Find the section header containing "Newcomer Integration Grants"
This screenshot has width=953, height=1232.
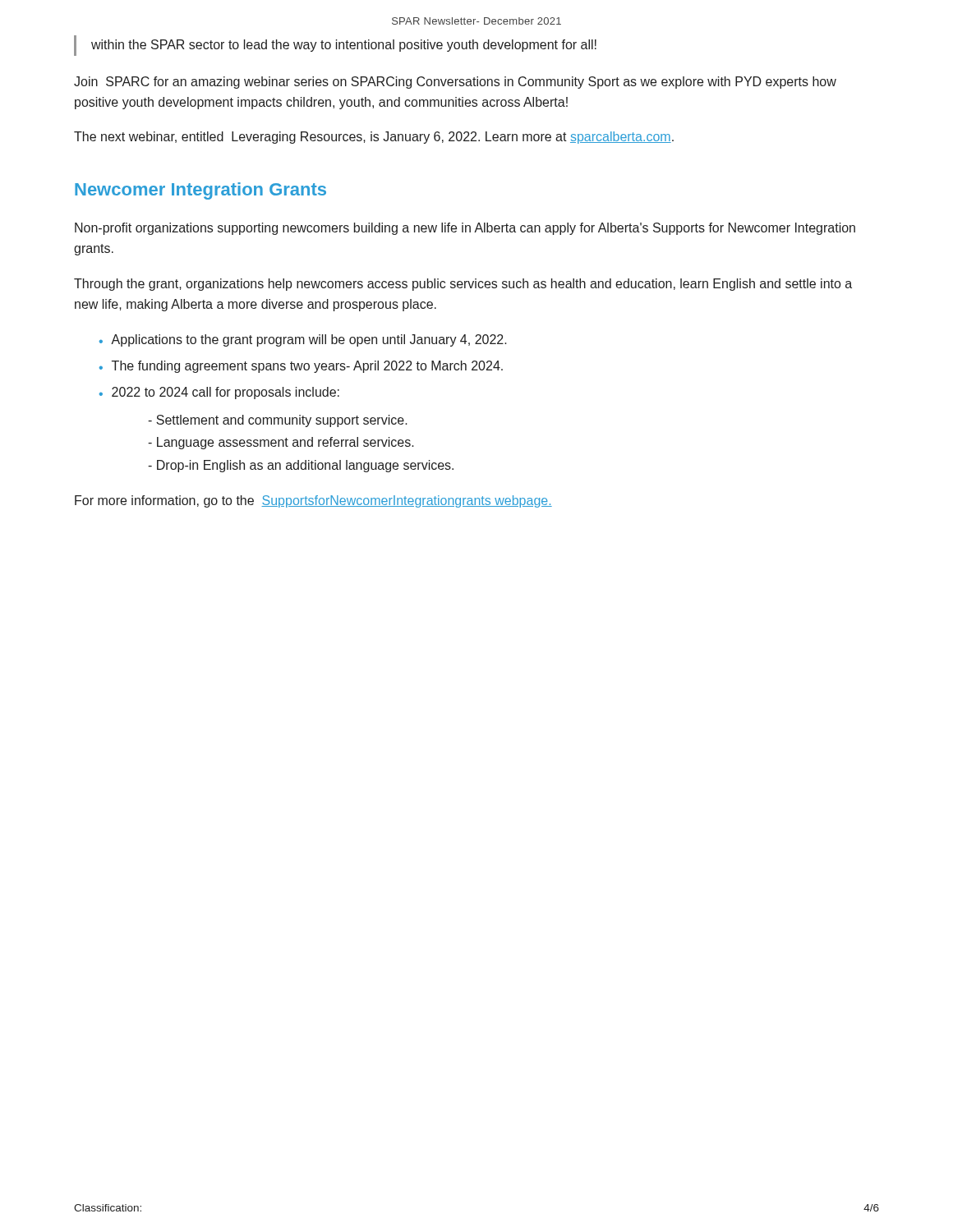click(x=201, y=189)
